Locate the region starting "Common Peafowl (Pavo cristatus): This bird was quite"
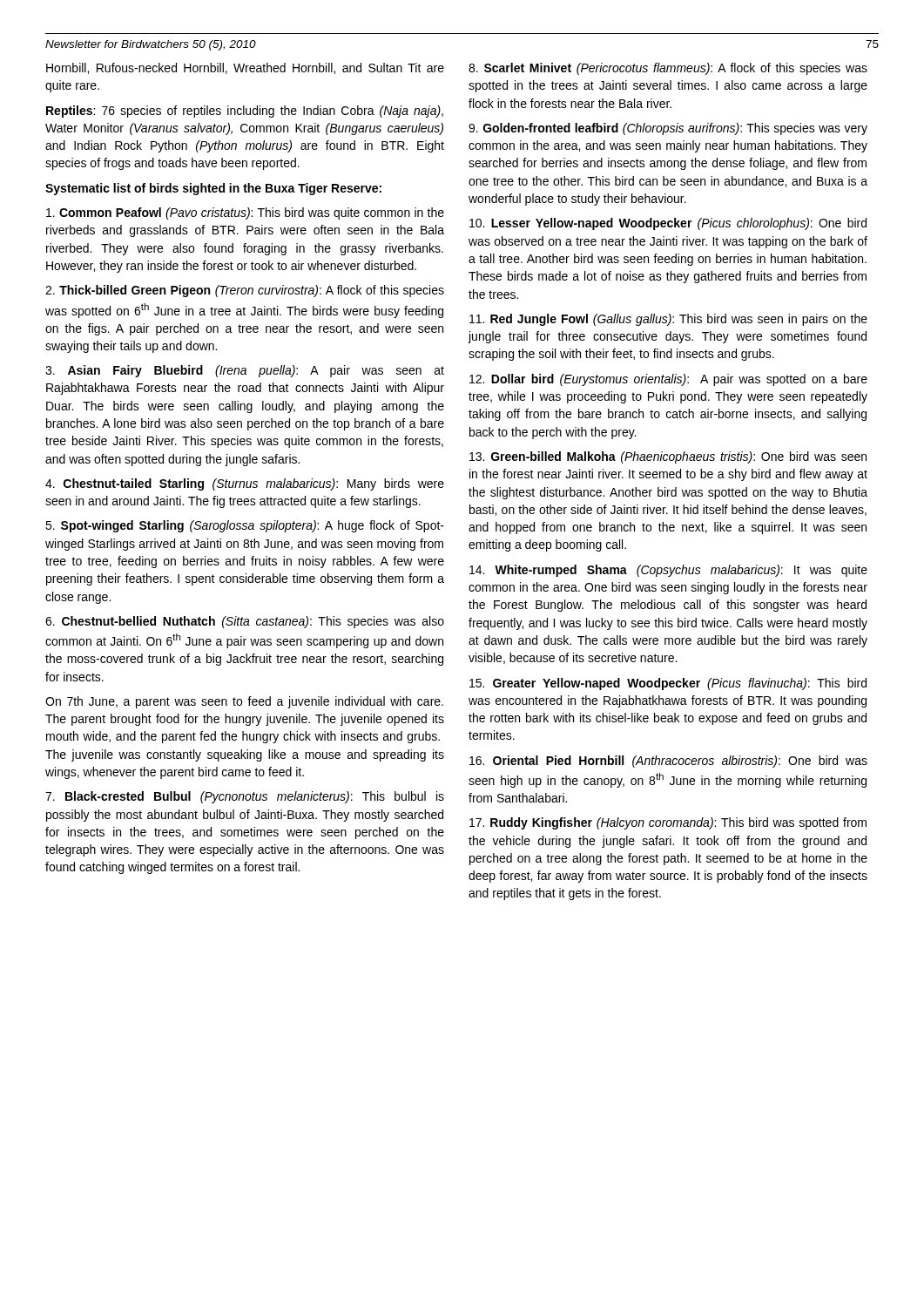924x1307 pixels. 245,239
